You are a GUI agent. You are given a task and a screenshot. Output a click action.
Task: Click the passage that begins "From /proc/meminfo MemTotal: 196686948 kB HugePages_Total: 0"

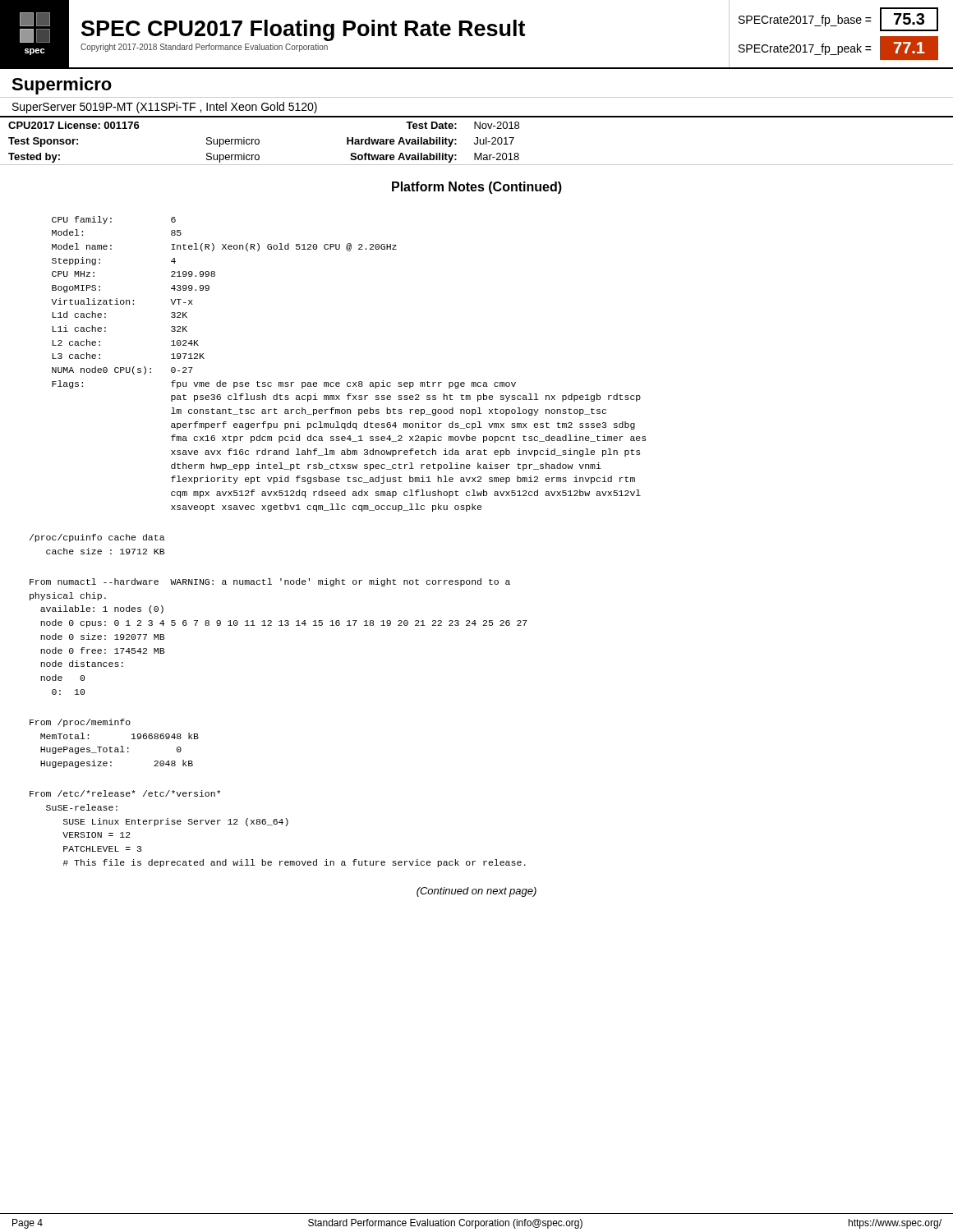111,743
